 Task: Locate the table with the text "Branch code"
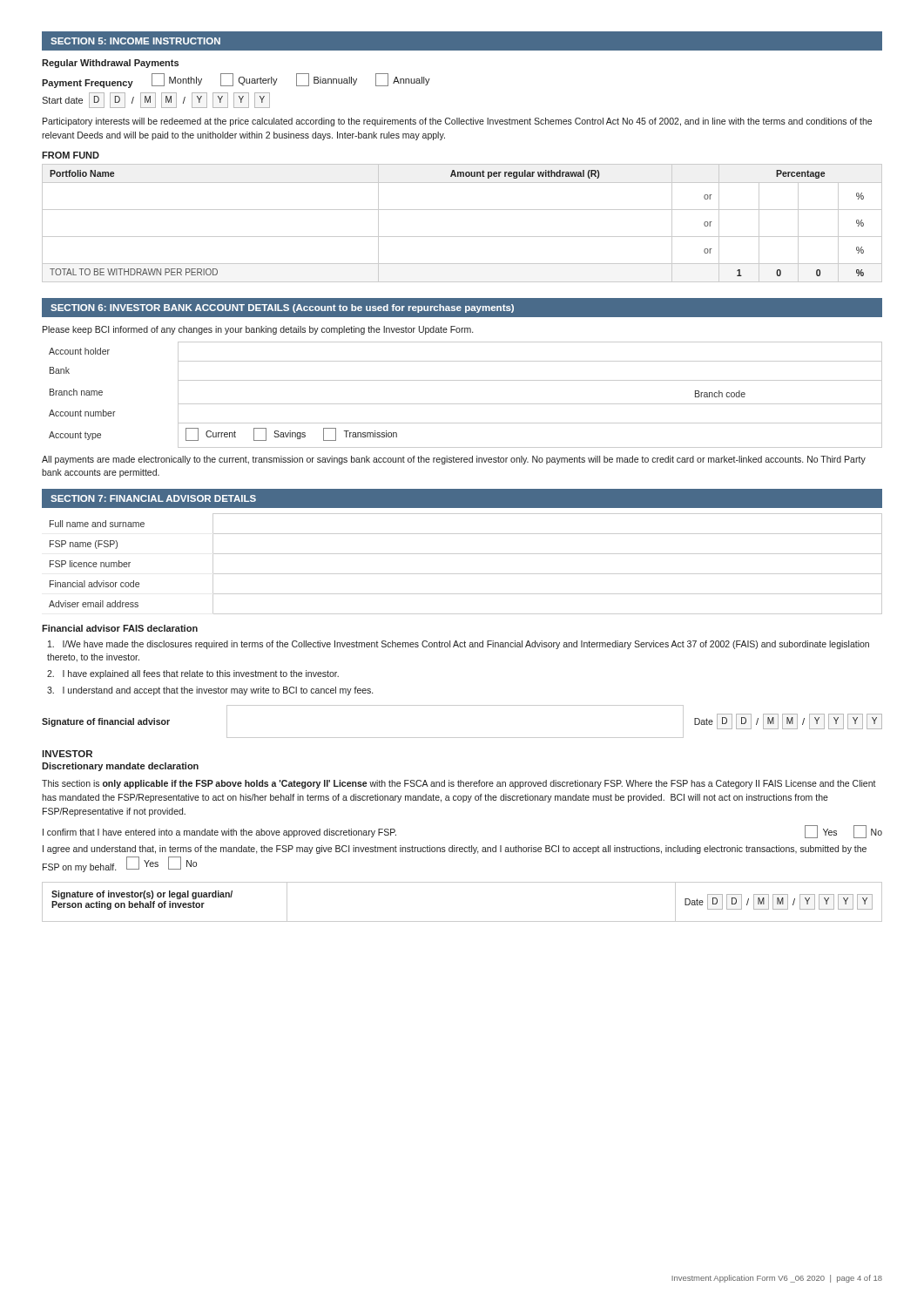(462, 394)
